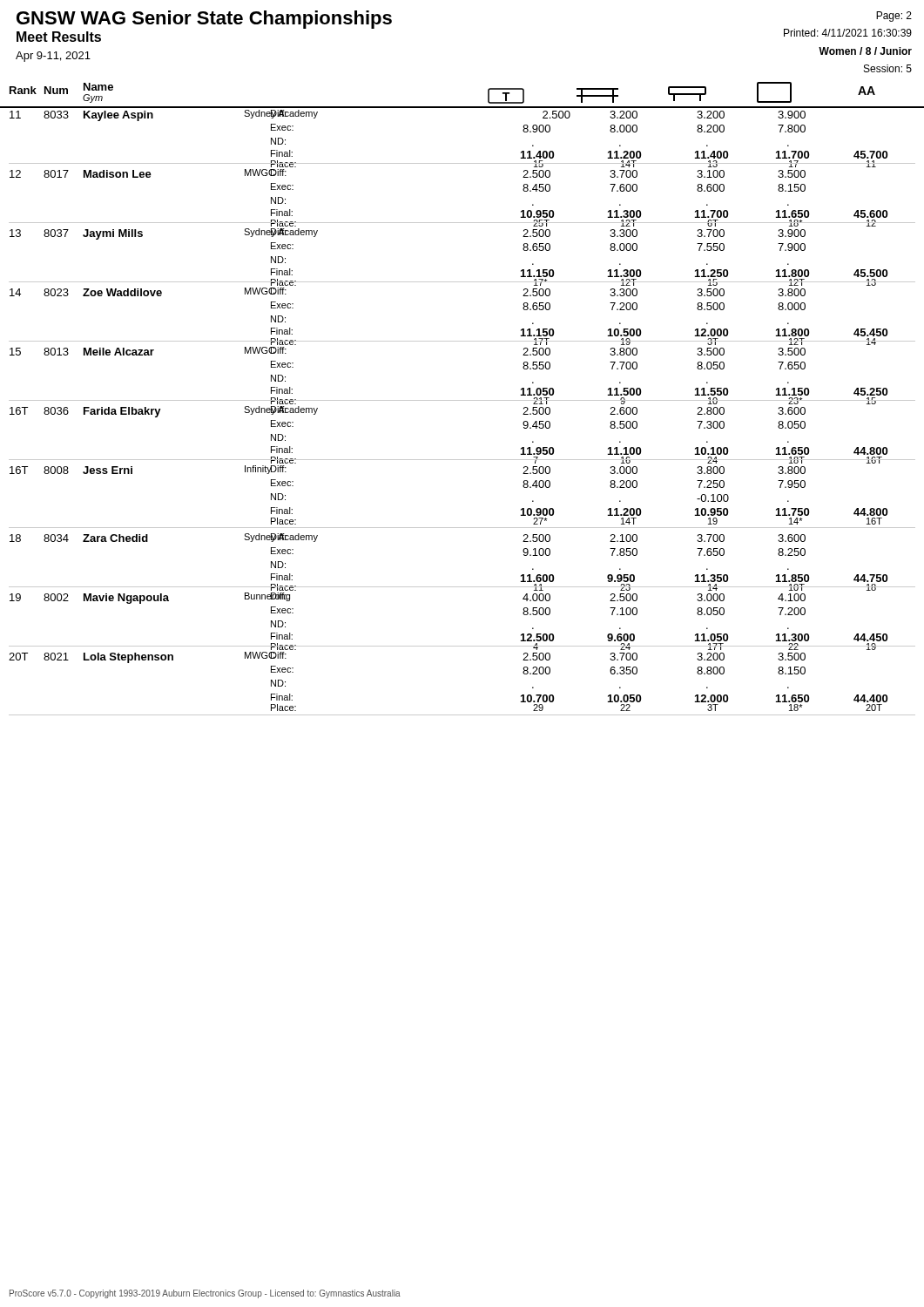Click on the table containing "20T 8021 Lola Stephenson"
The image size is (924, 1307).
[462, 680]
